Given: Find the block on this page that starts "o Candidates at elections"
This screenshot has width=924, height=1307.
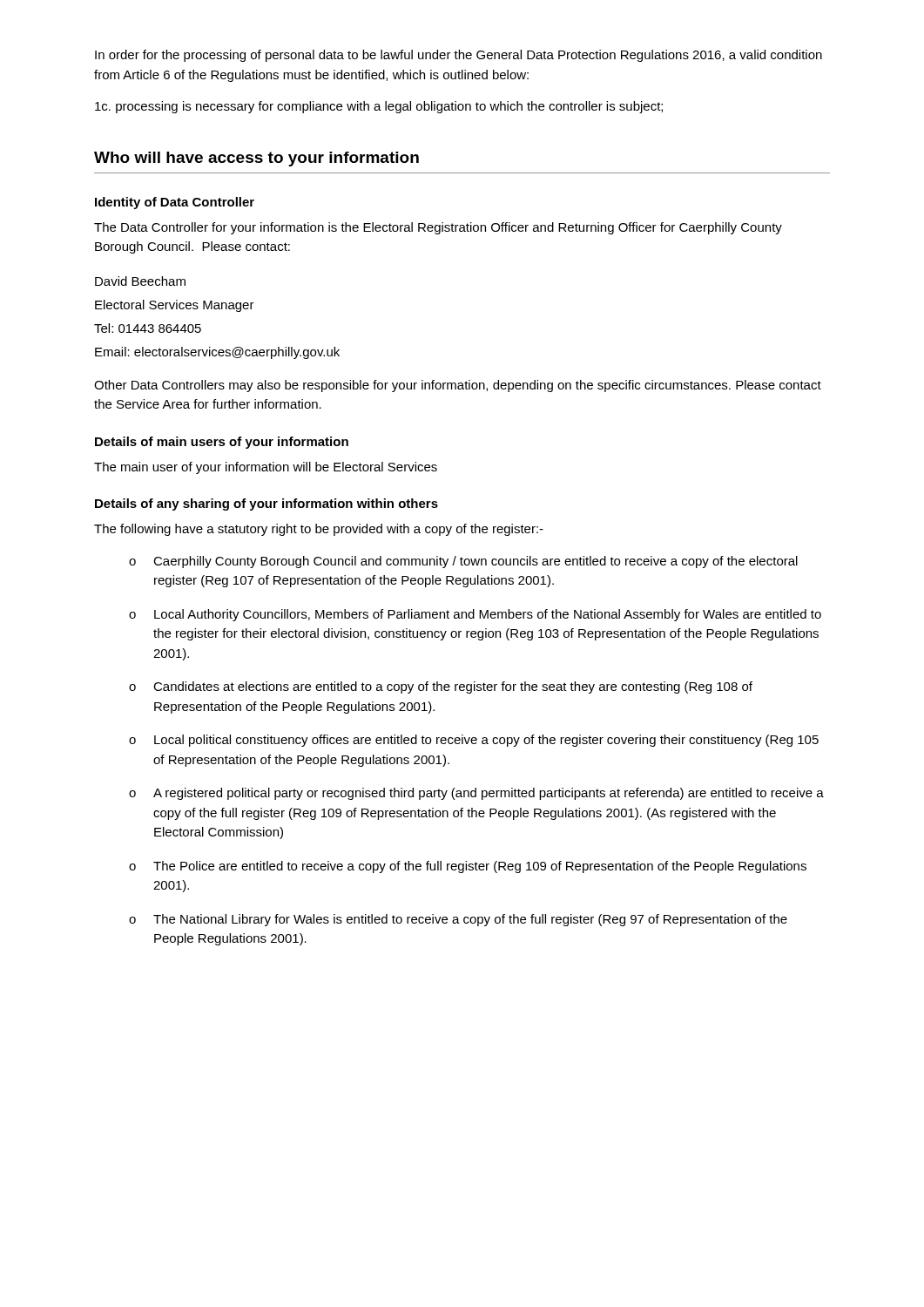Looking at the screenshot, I should click(x=479, y=697).
